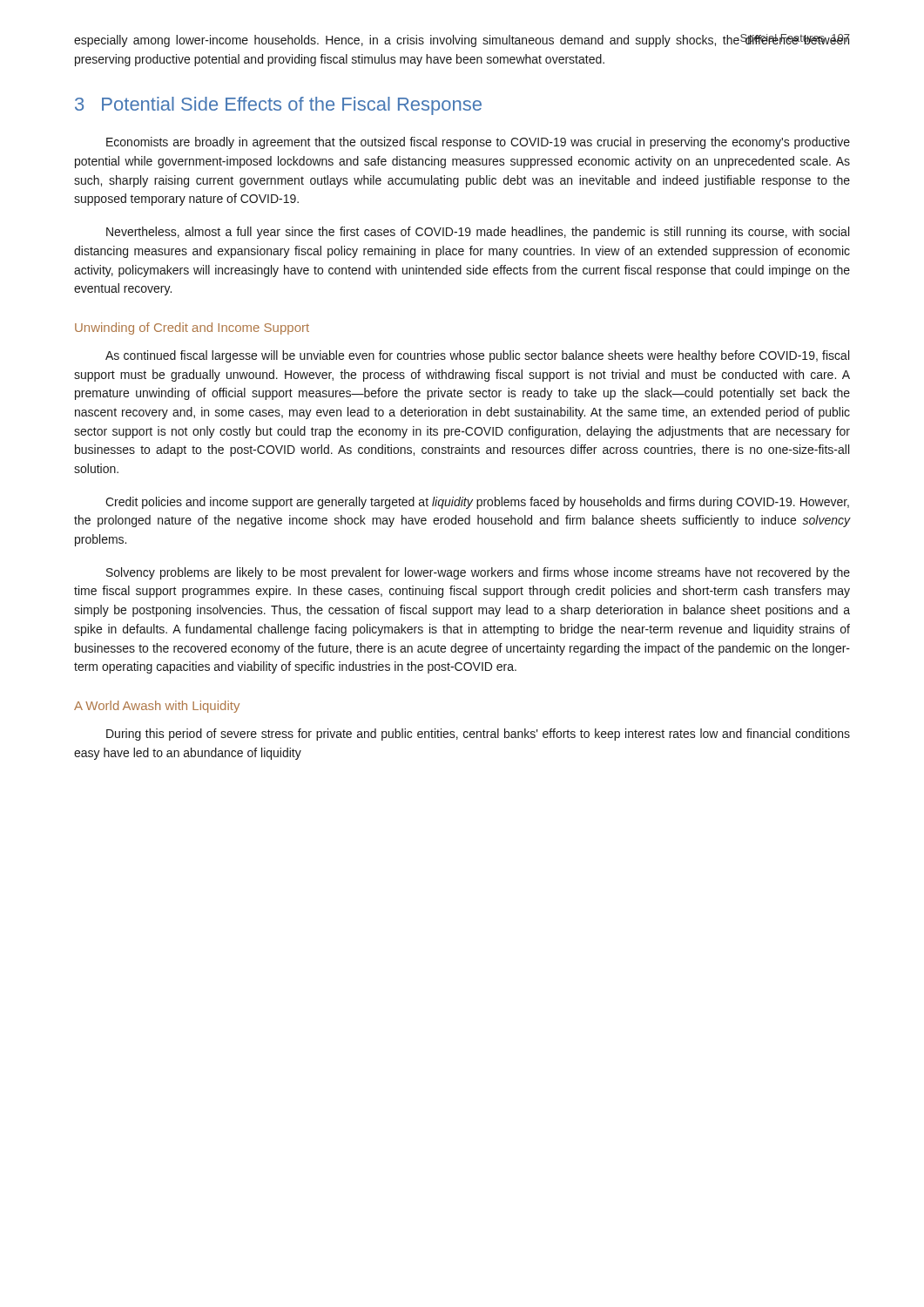
Task: Locate the block of text that opens with "especially among lower-income households. Hence, in a crisis"
Action: 462,50
